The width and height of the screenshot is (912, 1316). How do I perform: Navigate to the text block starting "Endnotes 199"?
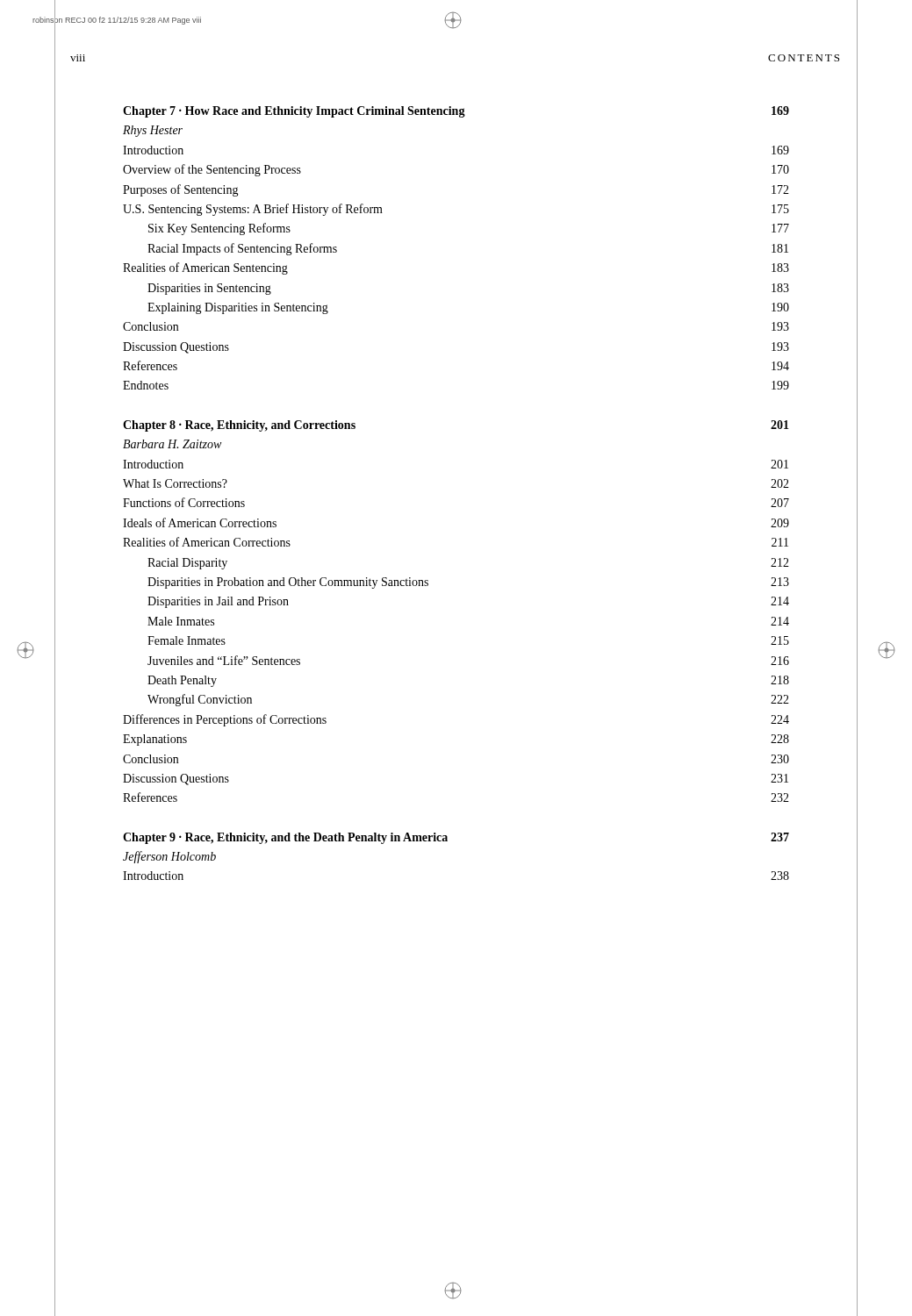click(142, 385)
